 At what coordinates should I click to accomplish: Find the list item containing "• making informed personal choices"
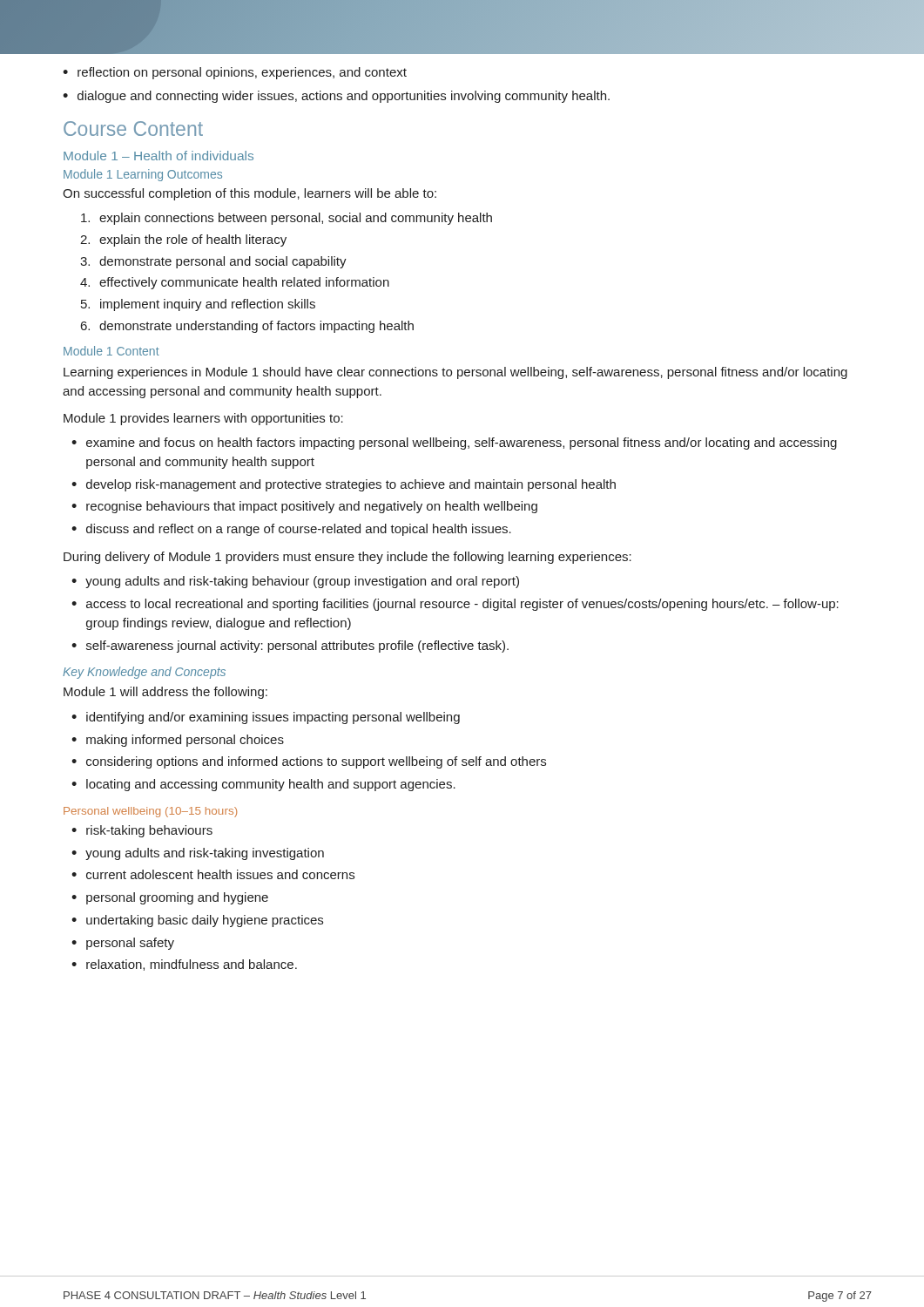(x=178, y=739)
